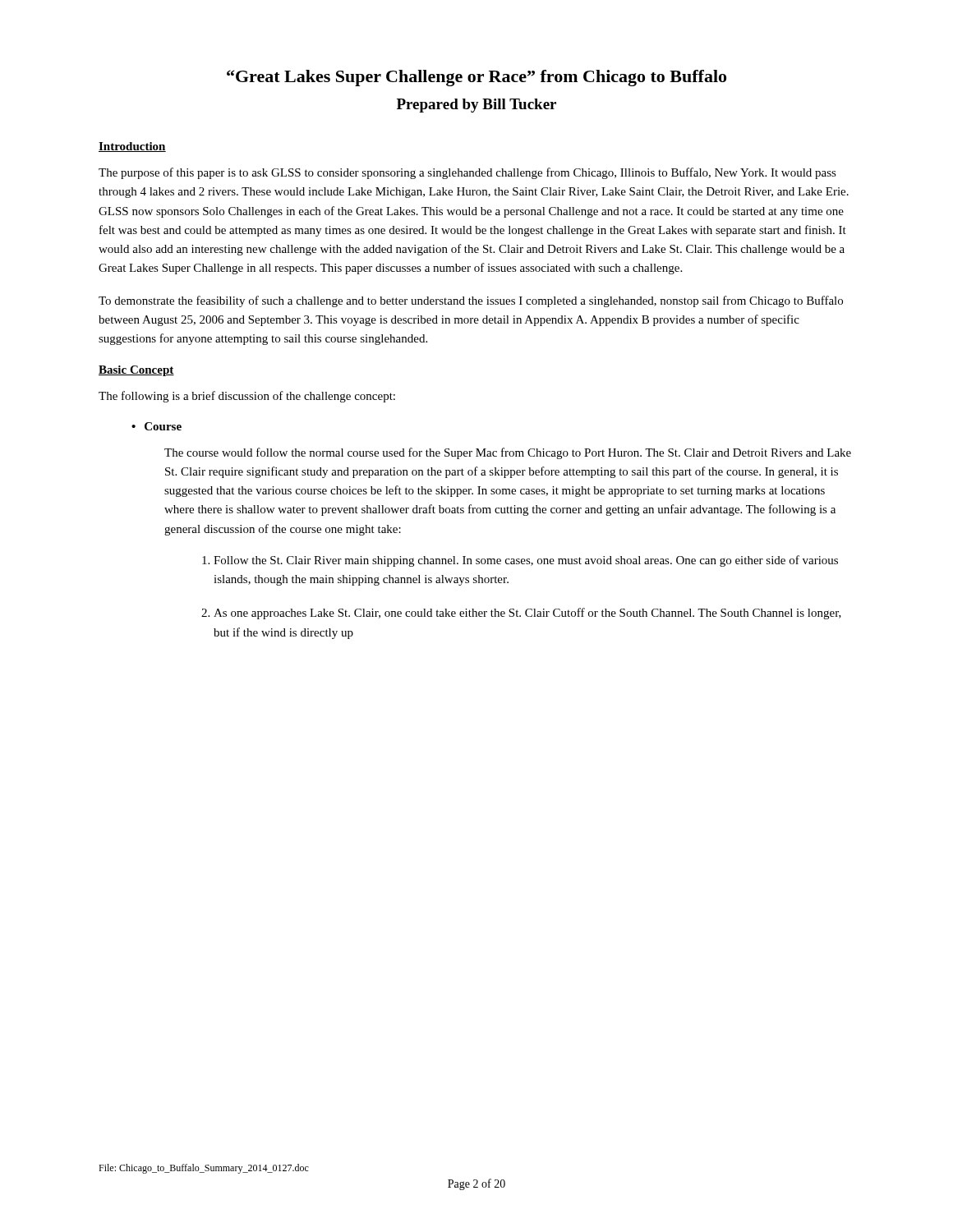Locate the element starting "Prepared by Bill Tucker"
Viewport: 953px width, 1232px height.
tap(476, 104)
